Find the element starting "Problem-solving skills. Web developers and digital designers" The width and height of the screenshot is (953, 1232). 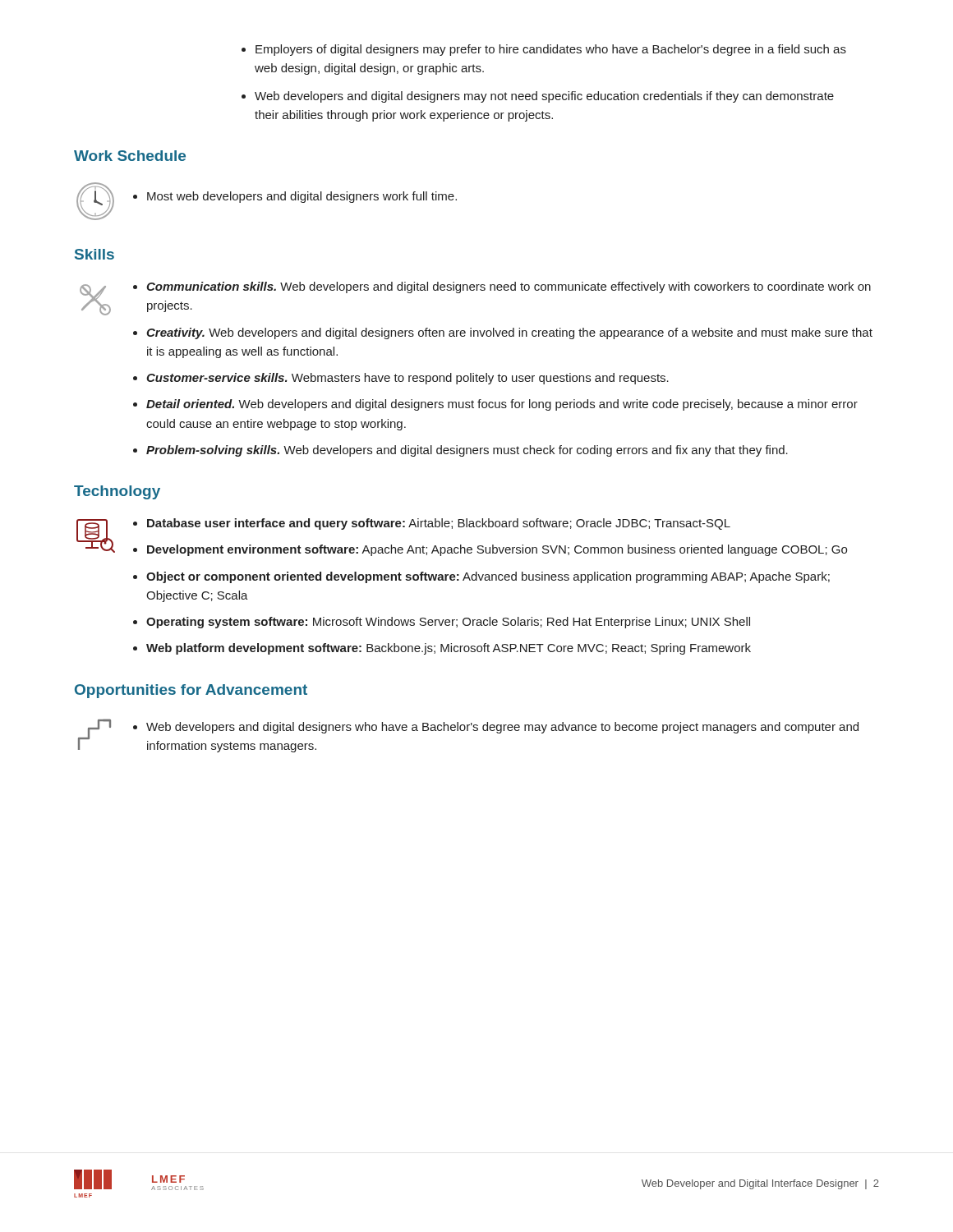point(467,449)
